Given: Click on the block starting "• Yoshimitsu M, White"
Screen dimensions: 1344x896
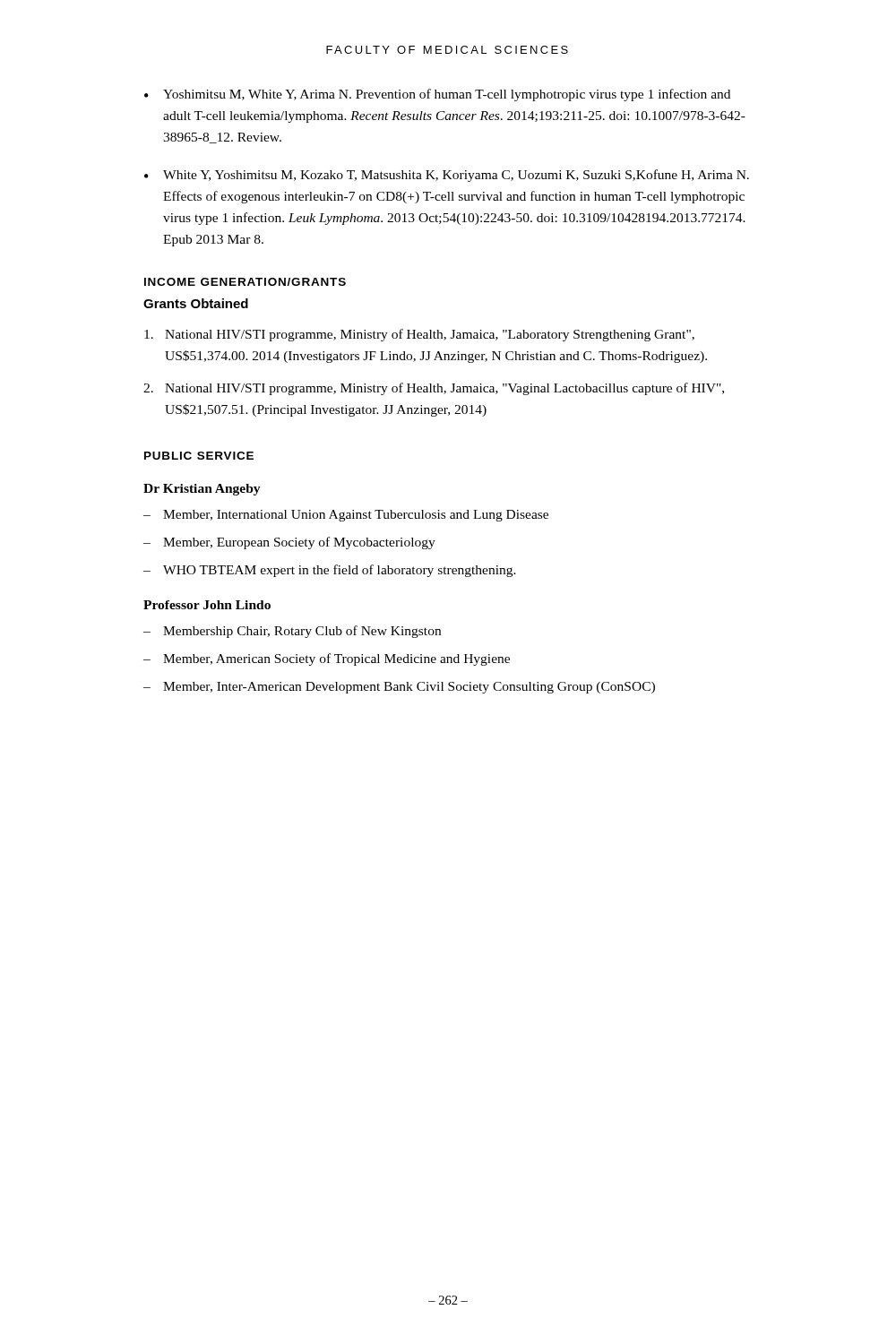Looking at the screenshot, I should (448, 116).
